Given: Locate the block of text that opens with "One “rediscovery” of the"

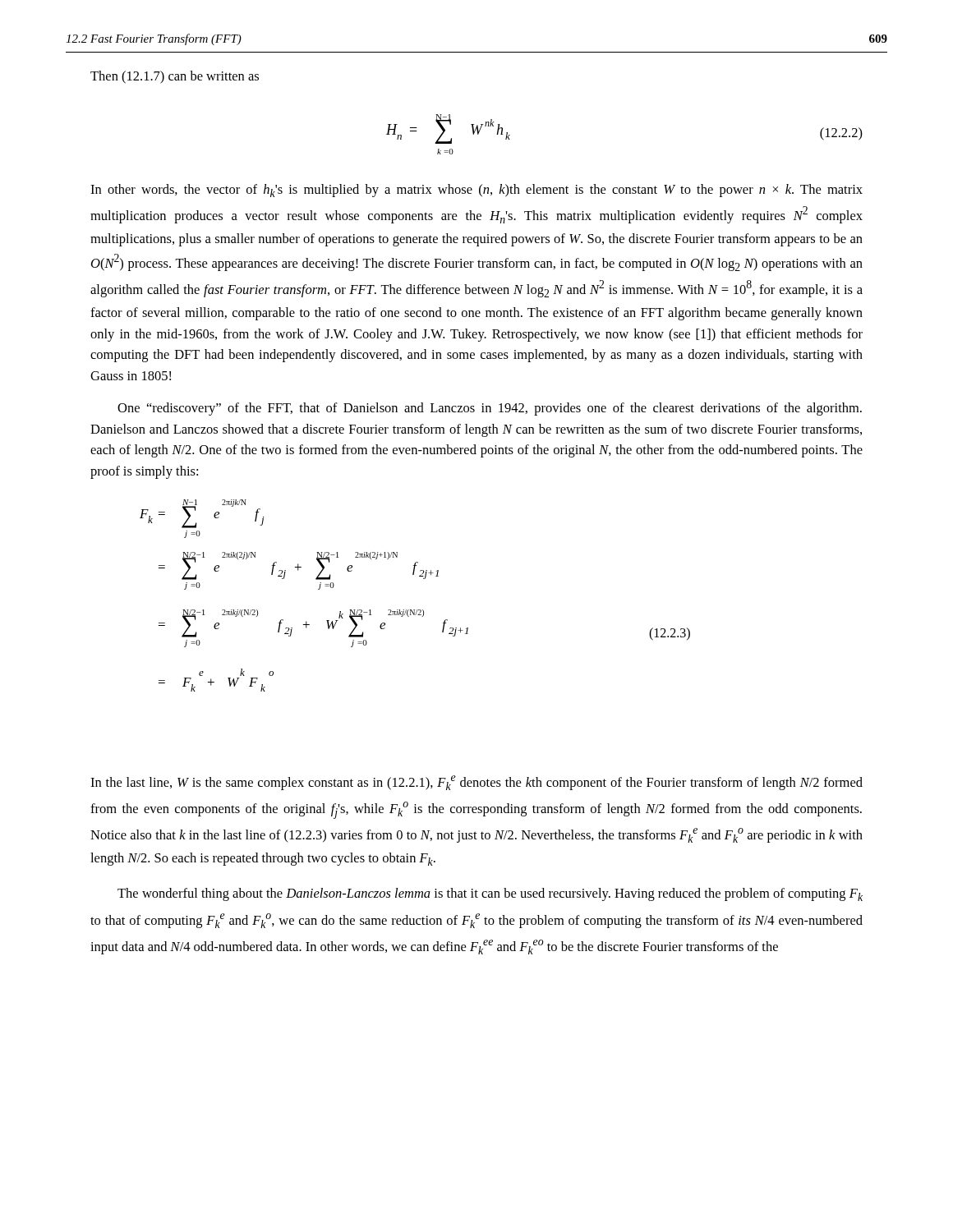Looking at the screenshot, I should pos(476,440).
